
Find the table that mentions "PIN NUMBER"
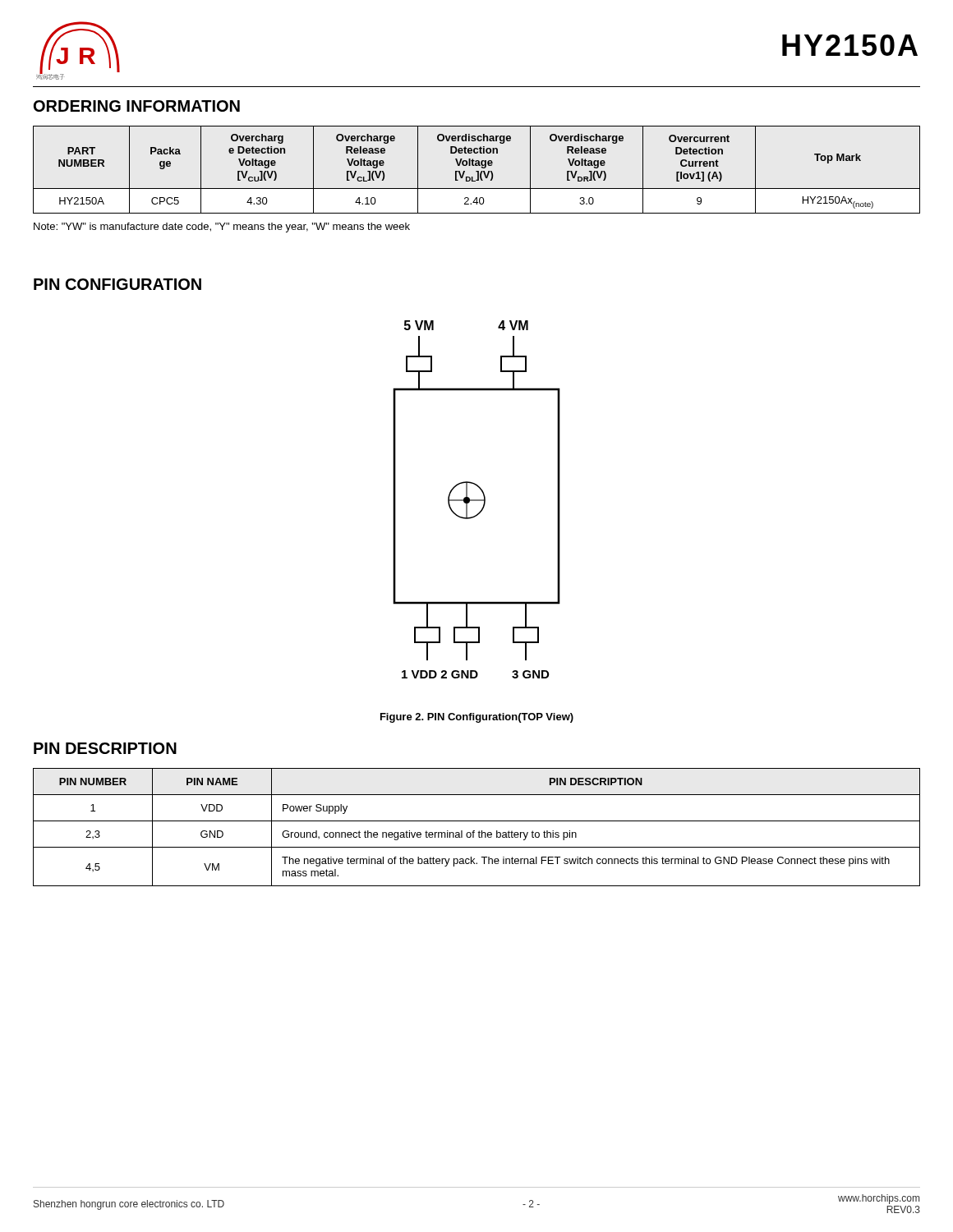click(x=476, y=827)
